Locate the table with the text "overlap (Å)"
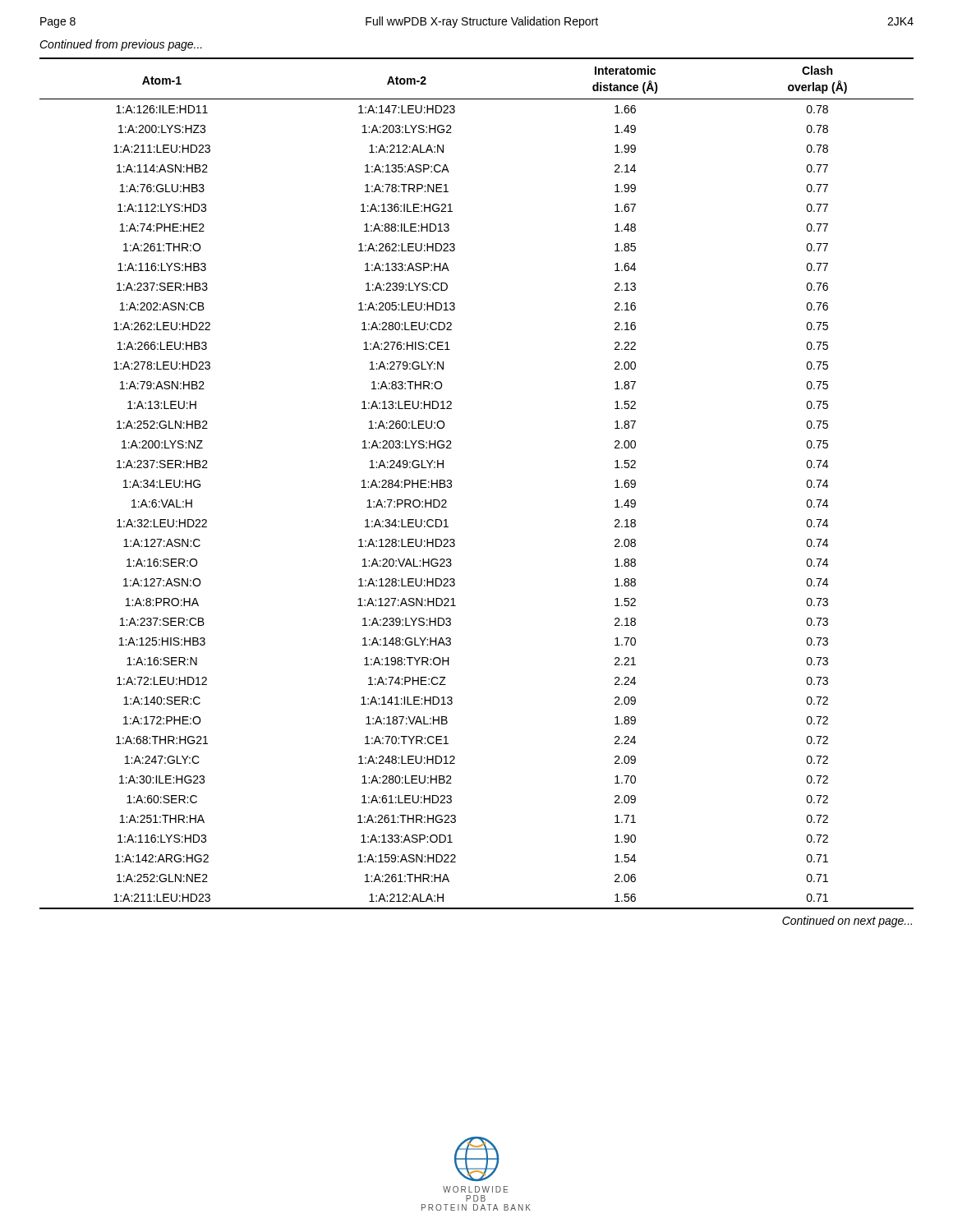 click(x=476, y=483)
